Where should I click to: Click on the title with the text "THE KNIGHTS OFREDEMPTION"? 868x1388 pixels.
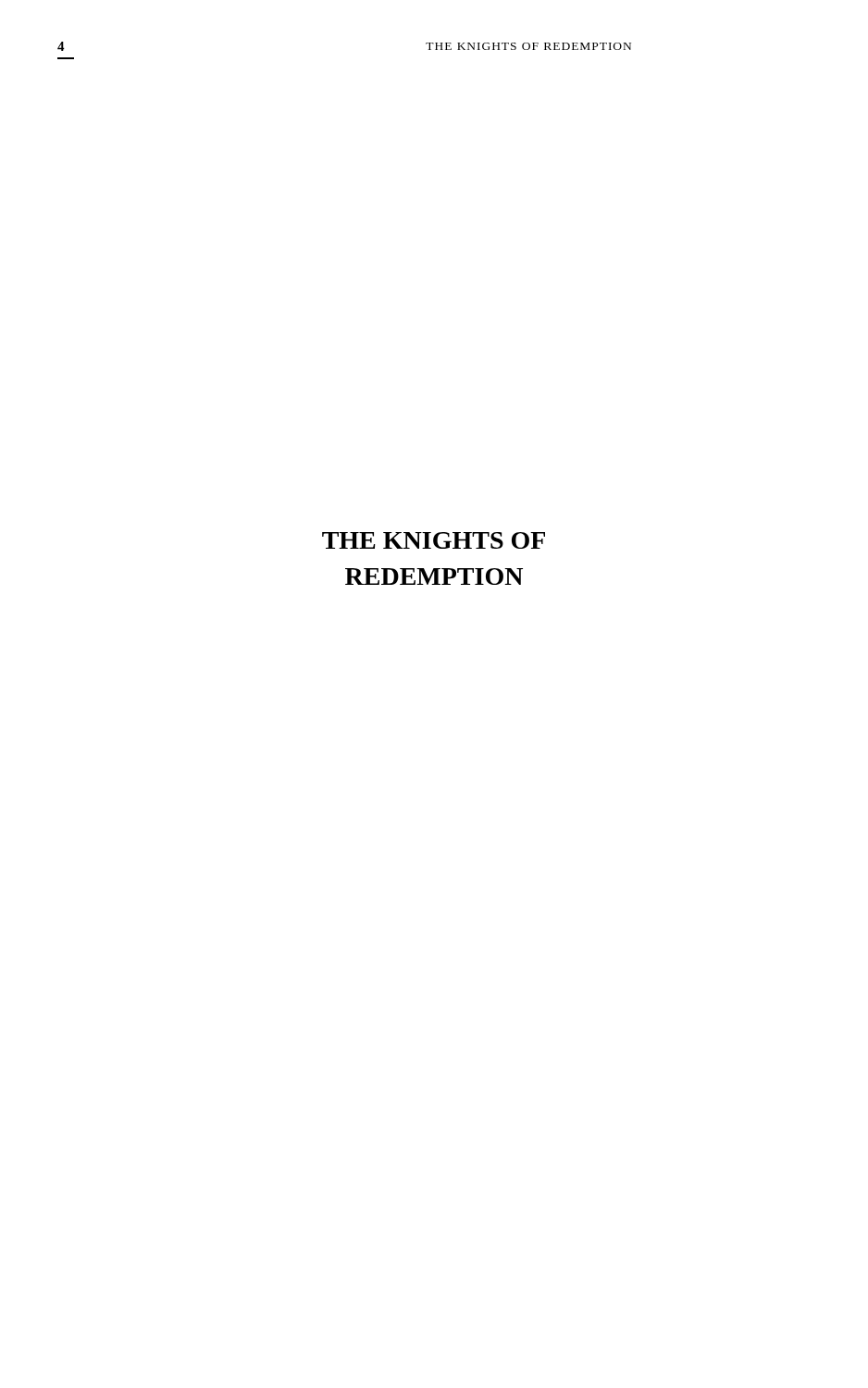(434, 558)
